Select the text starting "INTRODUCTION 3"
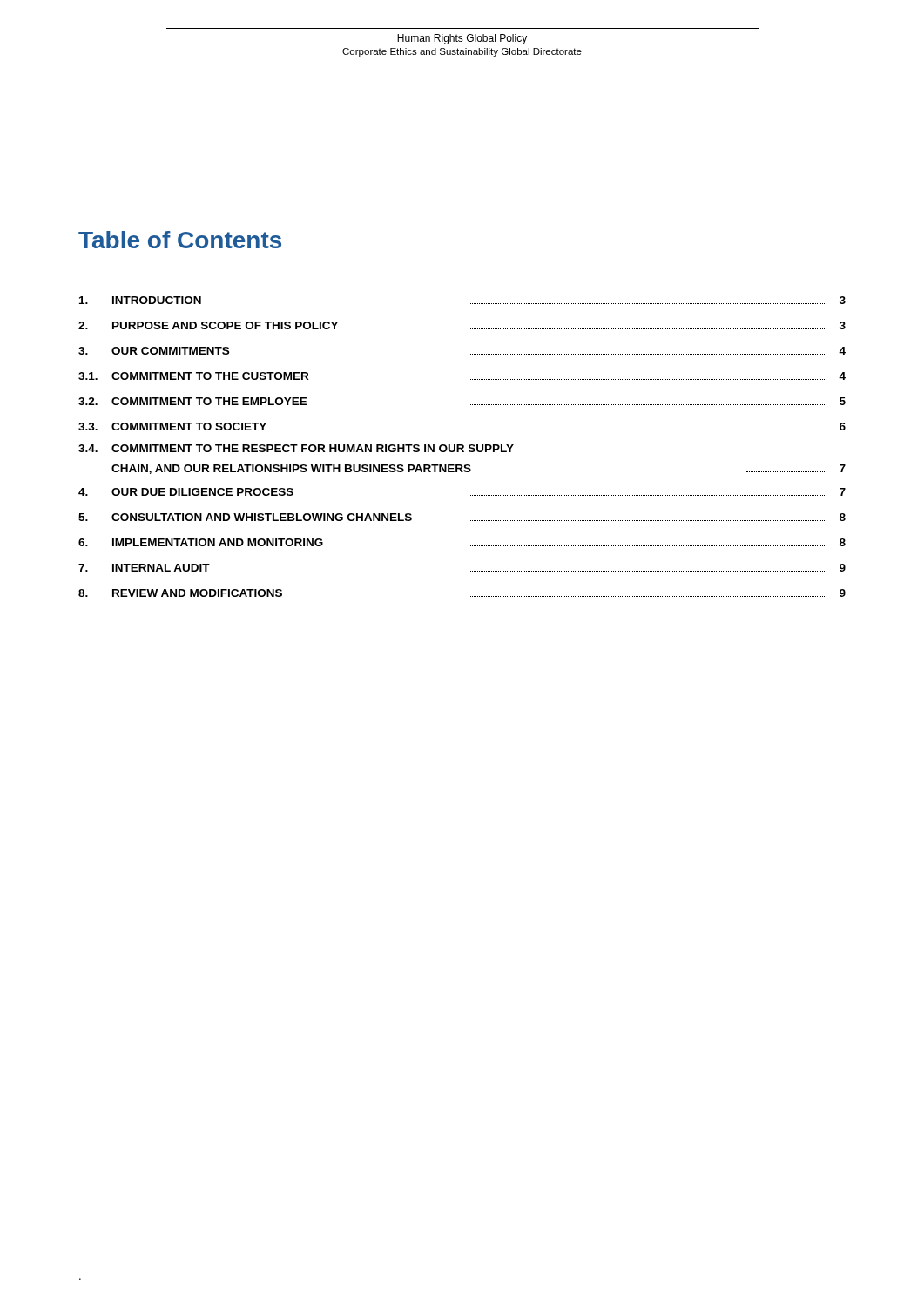924x1307 pixels. coord(462,300)
